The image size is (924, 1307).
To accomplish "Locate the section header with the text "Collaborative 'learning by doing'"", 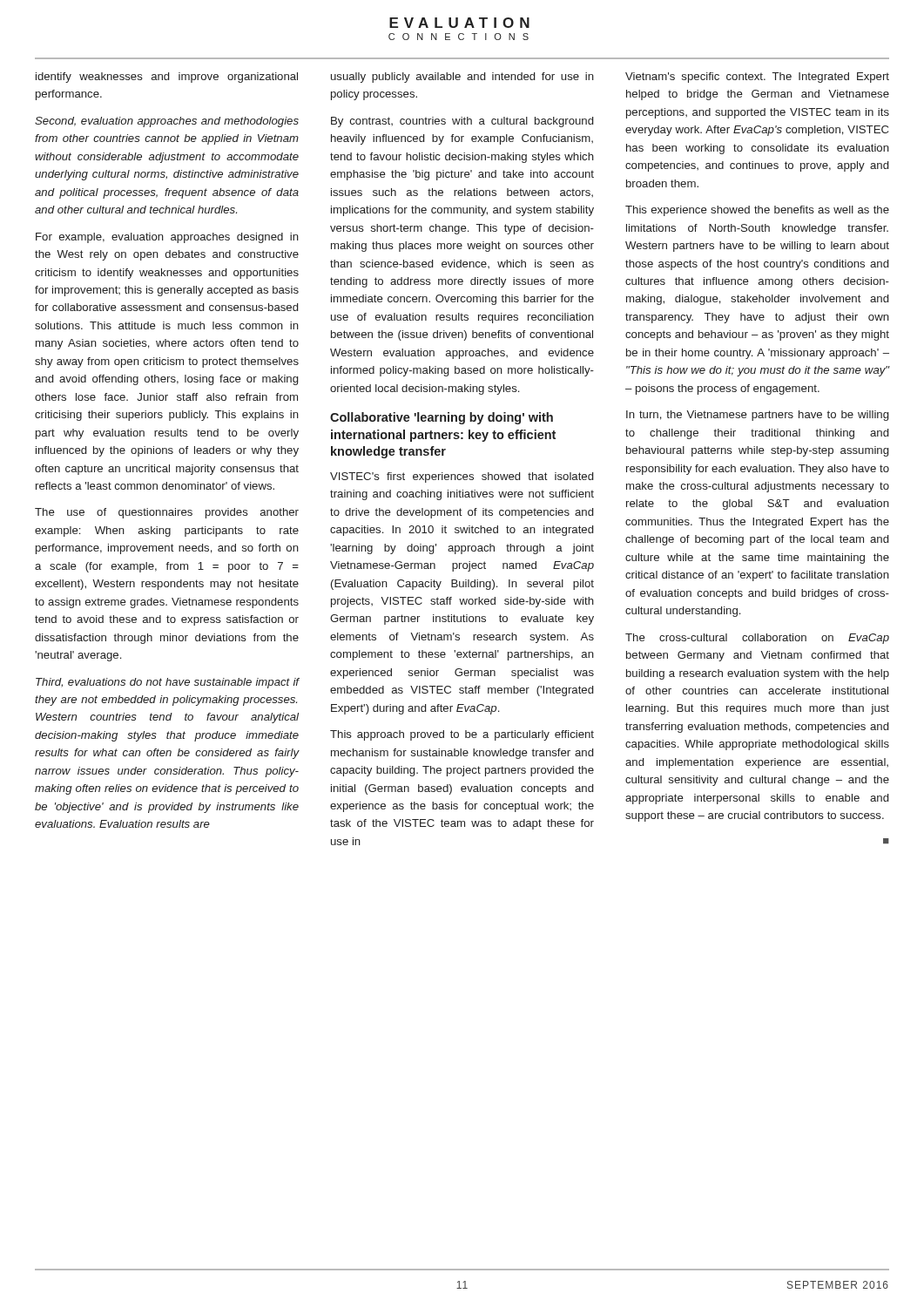I will click(x=462, y=435).
